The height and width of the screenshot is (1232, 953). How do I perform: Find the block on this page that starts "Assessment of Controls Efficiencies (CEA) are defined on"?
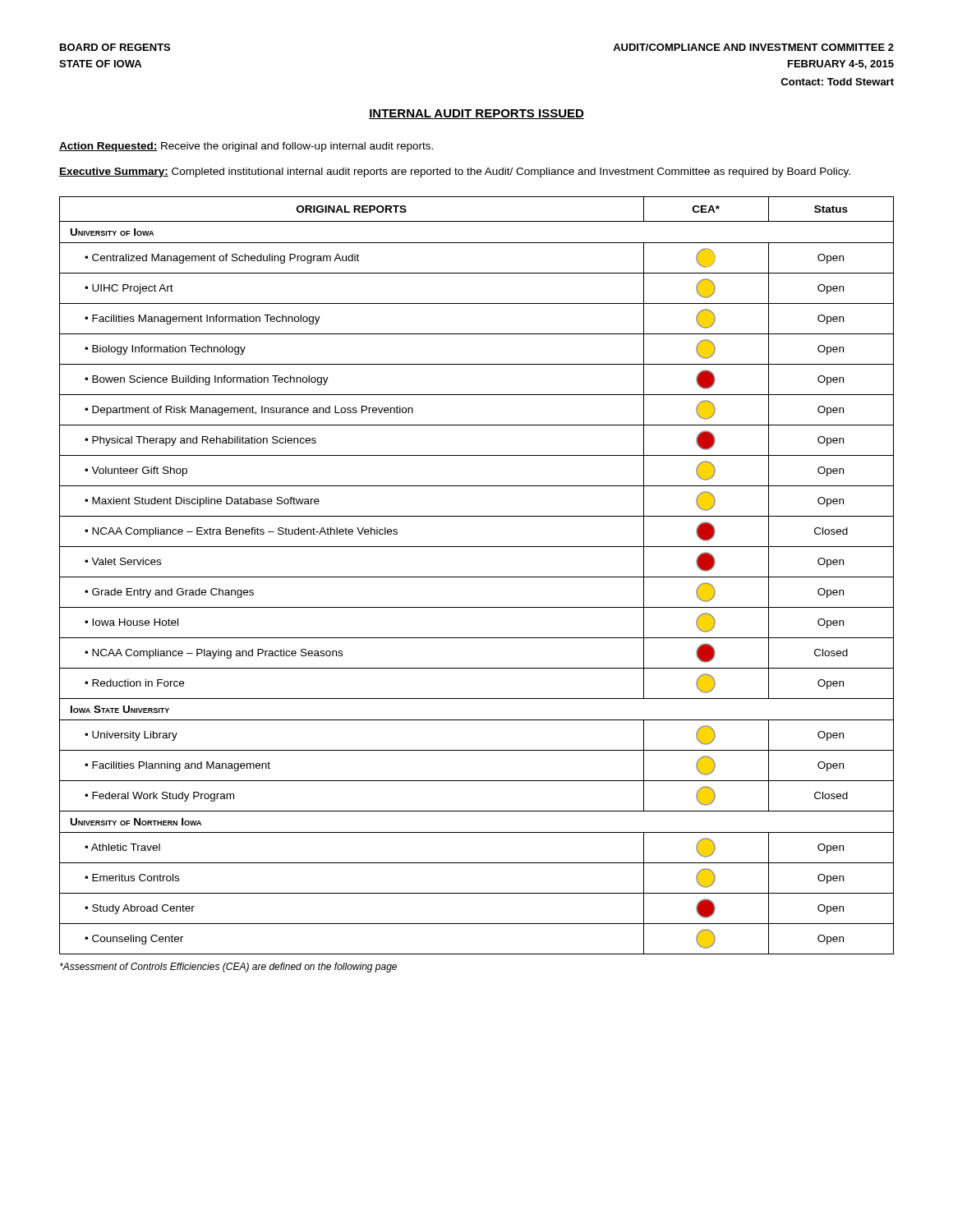click(228, 967)
